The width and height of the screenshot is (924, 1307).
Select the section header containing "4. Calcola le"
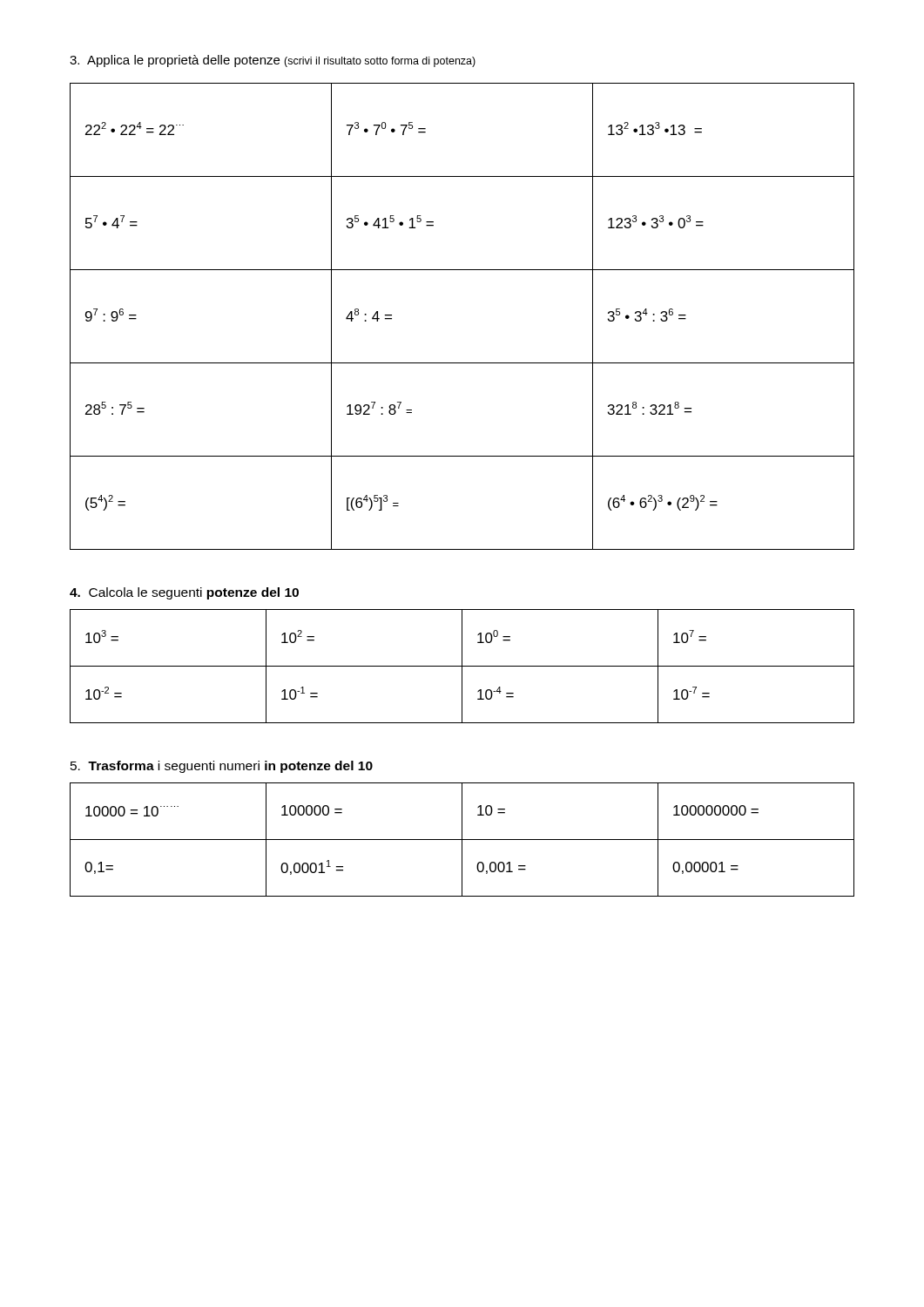coord(184,592)
